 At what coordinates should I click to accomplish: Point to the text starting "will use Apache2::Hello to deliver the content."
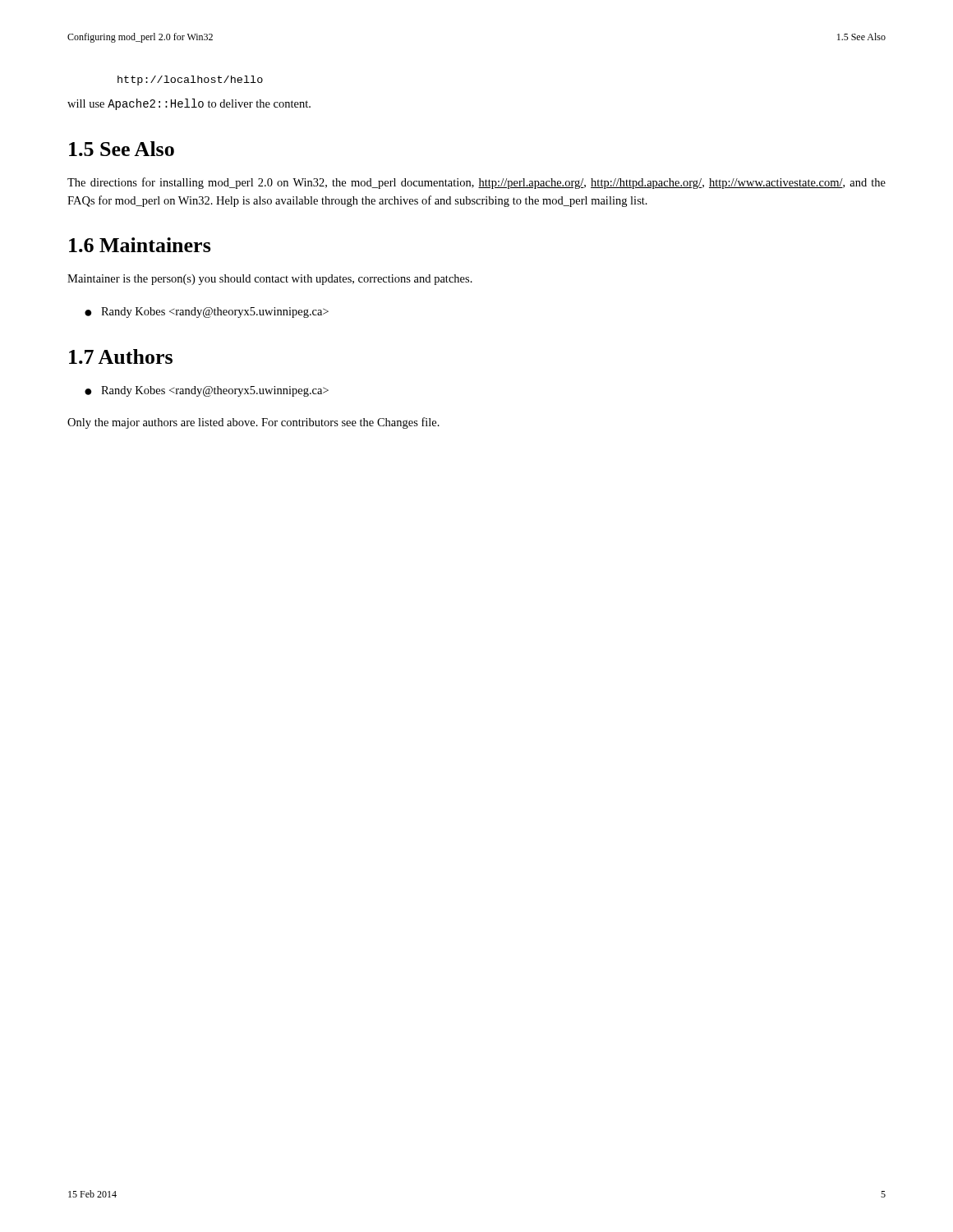tap(189, 104)
